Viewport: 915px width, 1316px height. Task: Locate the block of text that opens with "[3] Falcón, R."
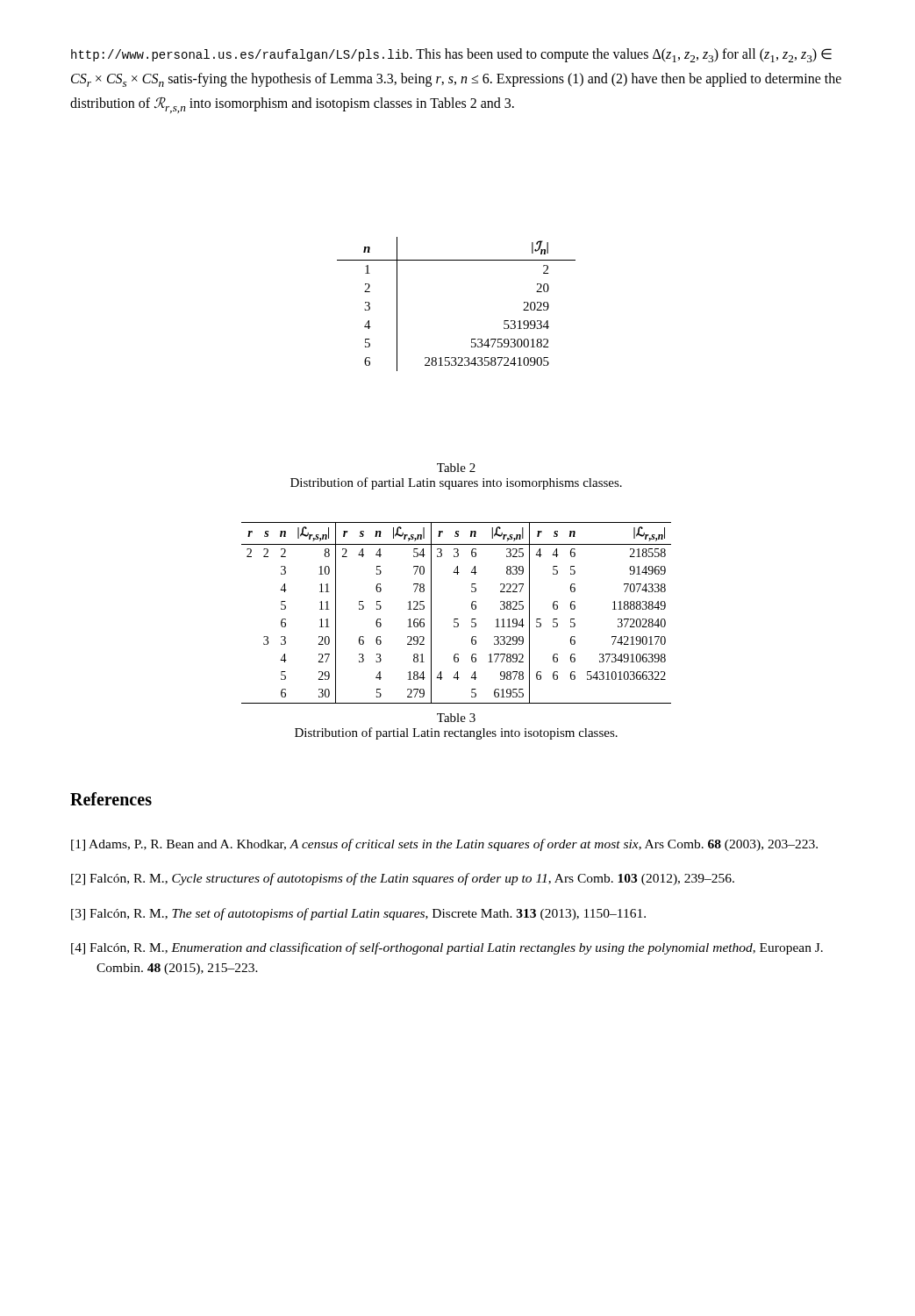358,912
